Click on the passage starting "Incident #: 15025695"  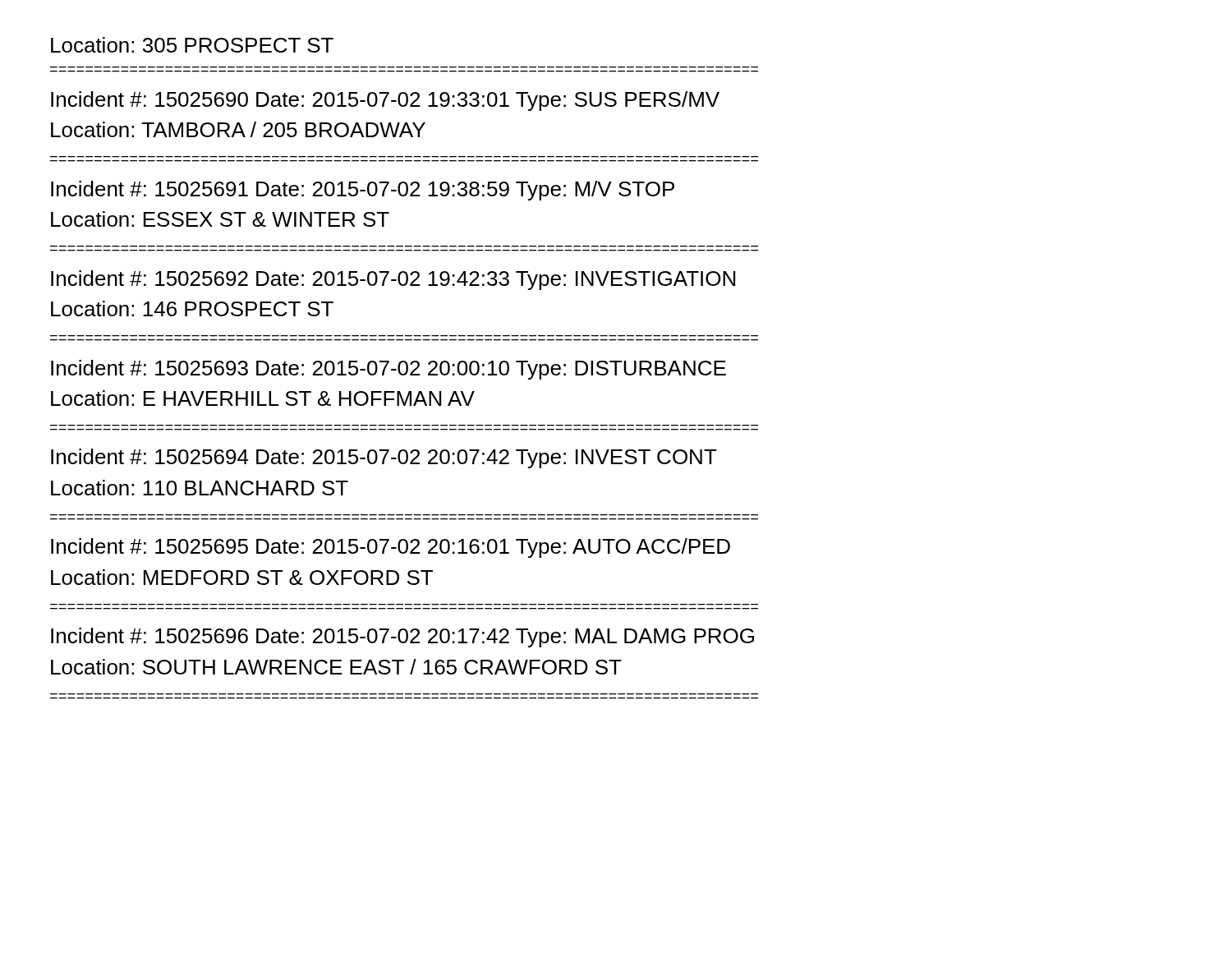click(616, 563)
